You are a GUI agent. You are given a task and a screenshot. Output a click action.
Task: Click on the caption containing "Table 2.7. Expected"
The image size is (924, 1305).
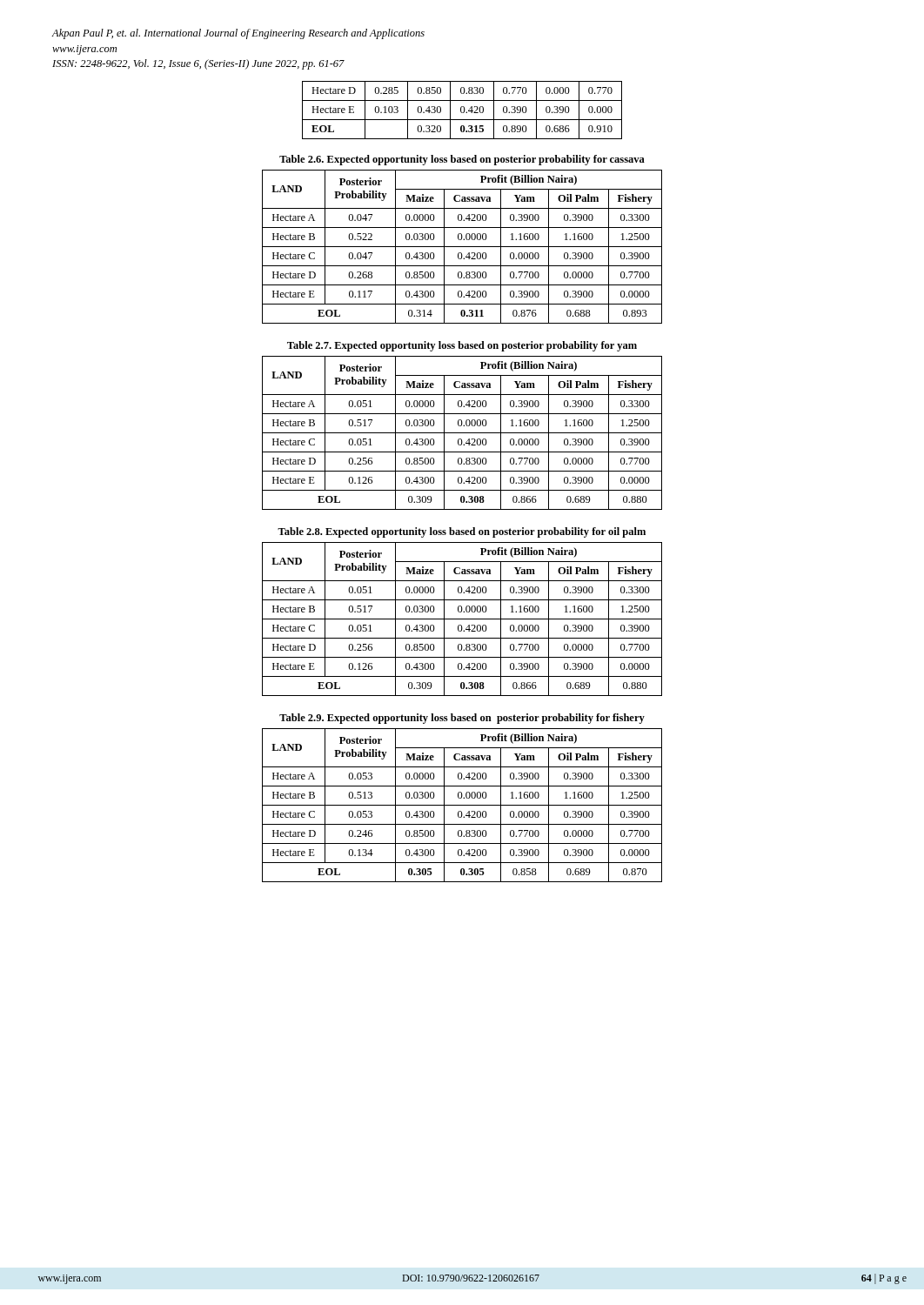(462, 345)
